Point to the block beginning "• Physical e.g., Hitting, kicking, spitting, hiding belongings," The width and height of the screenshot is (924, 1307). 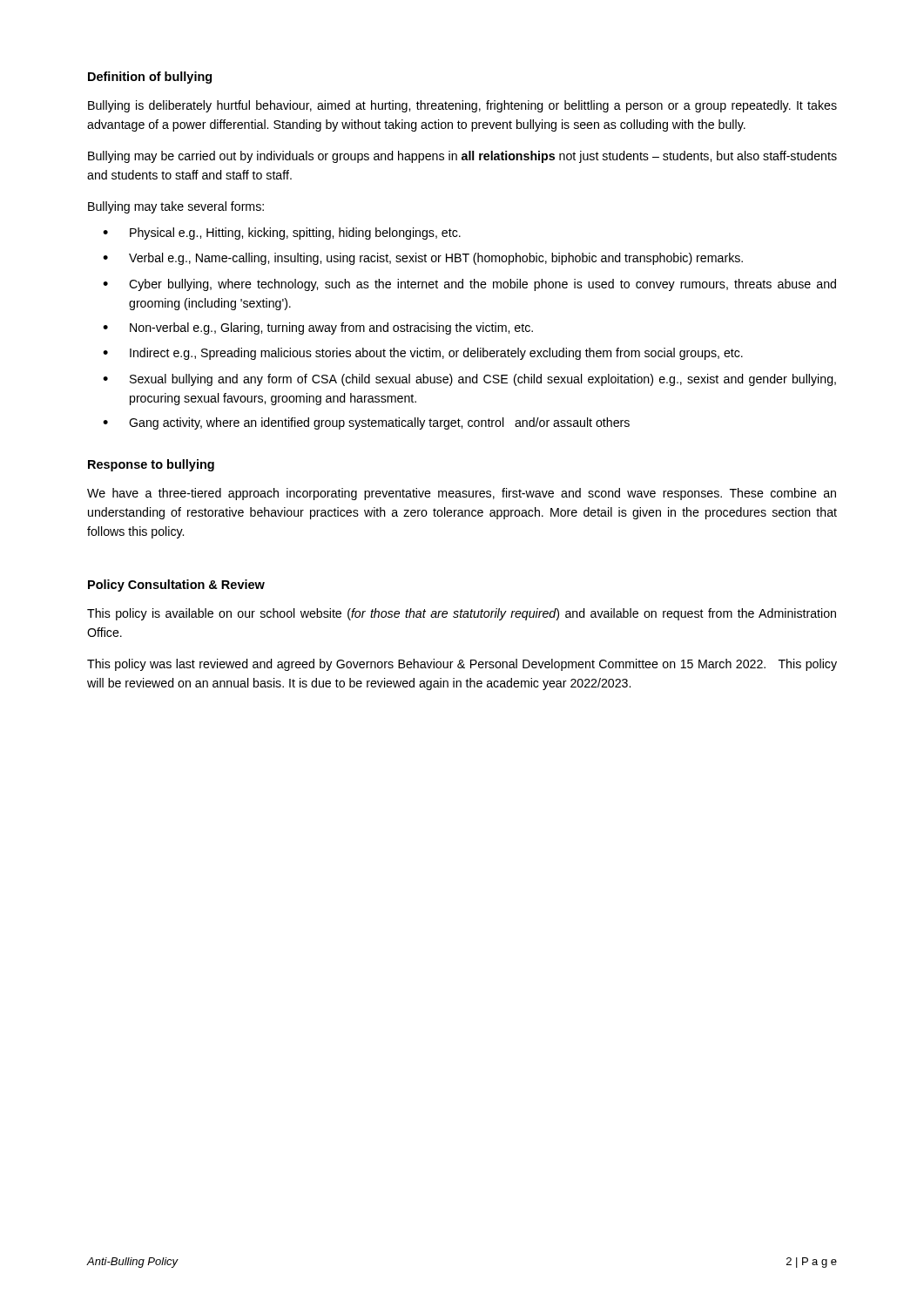[470, 233]
